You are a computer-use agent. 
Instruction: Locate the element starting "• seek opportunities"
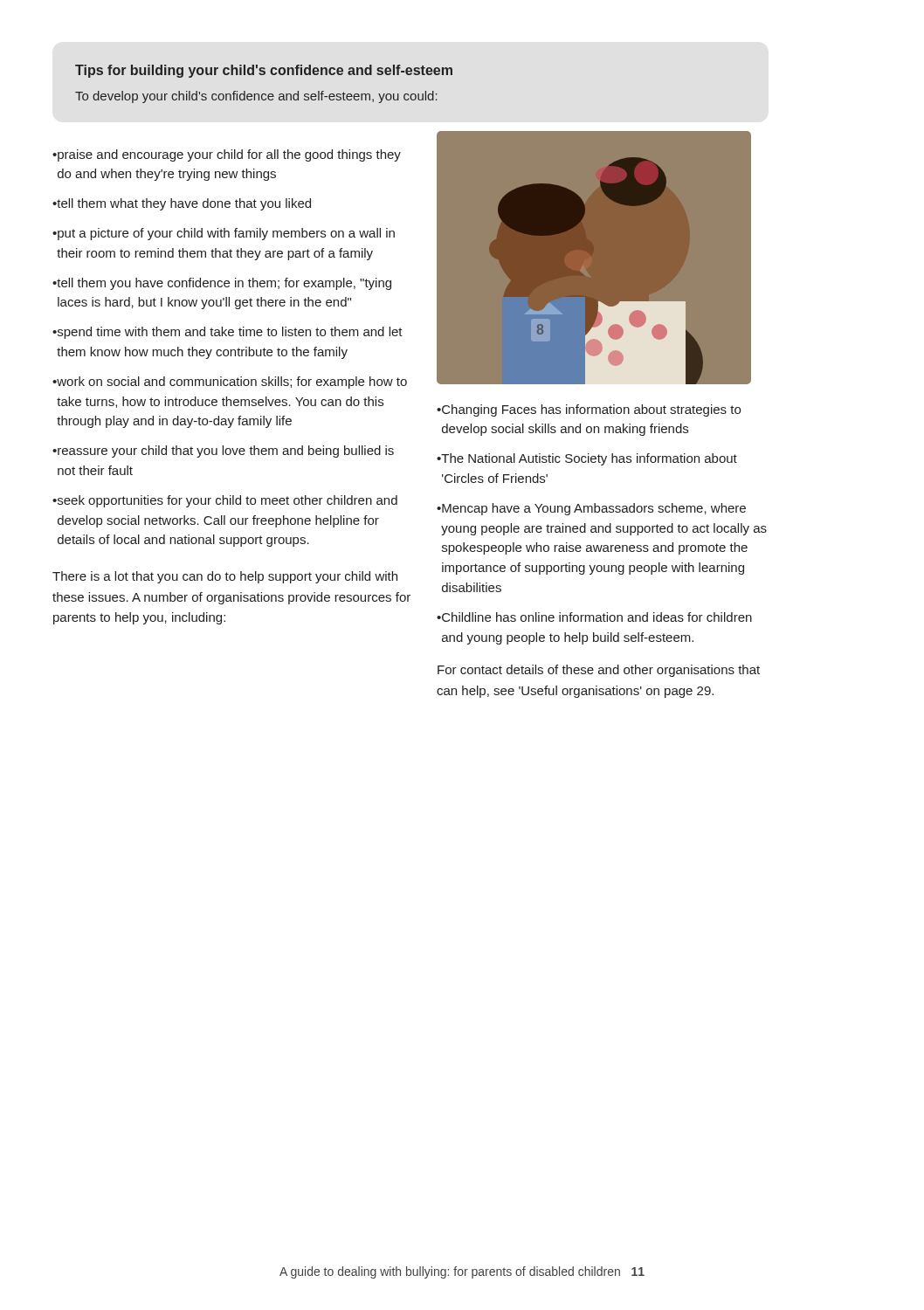click(232, 520)
